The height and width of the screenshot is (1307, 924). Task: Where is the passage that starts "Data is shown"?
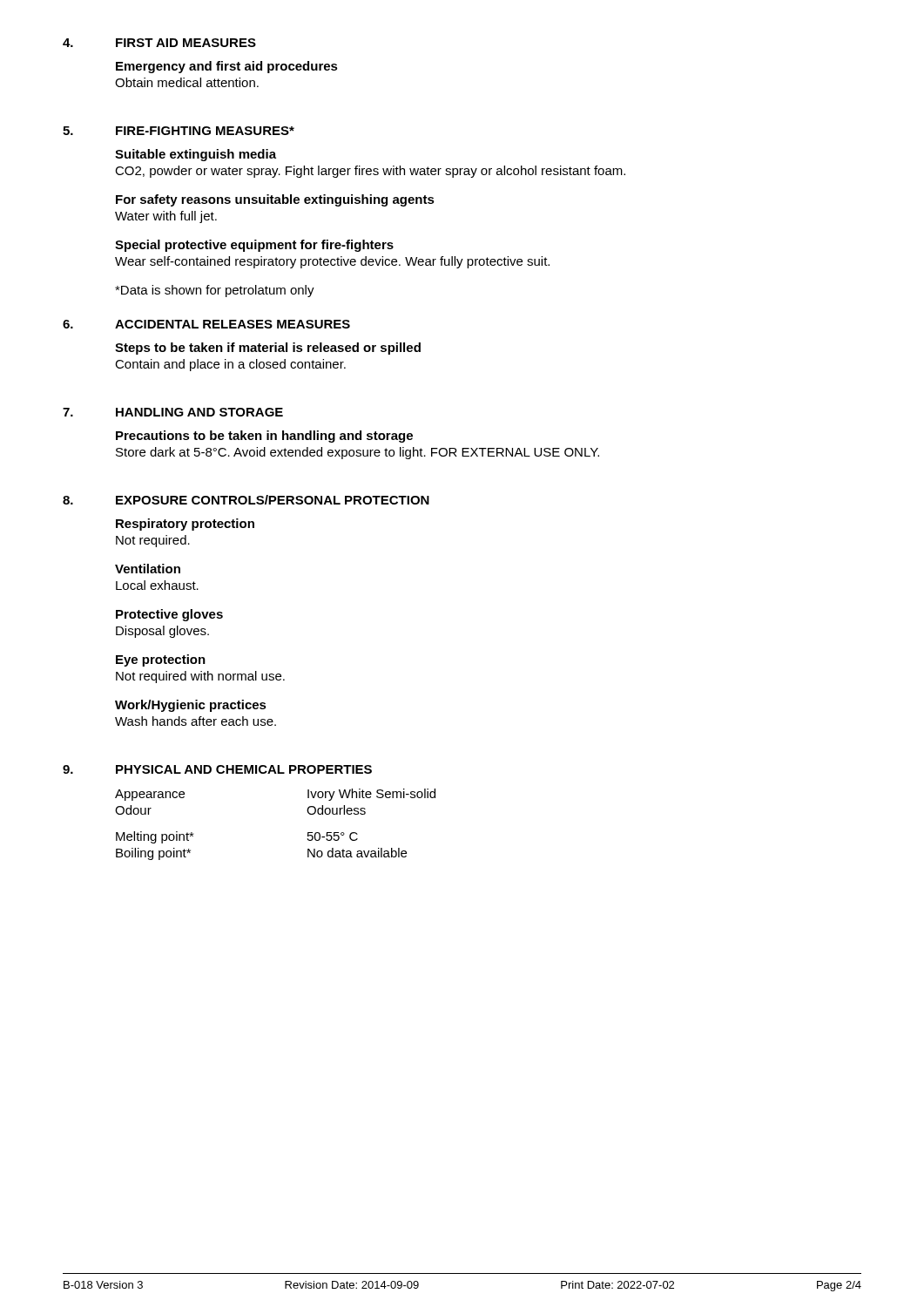click(x=214, y=290)
